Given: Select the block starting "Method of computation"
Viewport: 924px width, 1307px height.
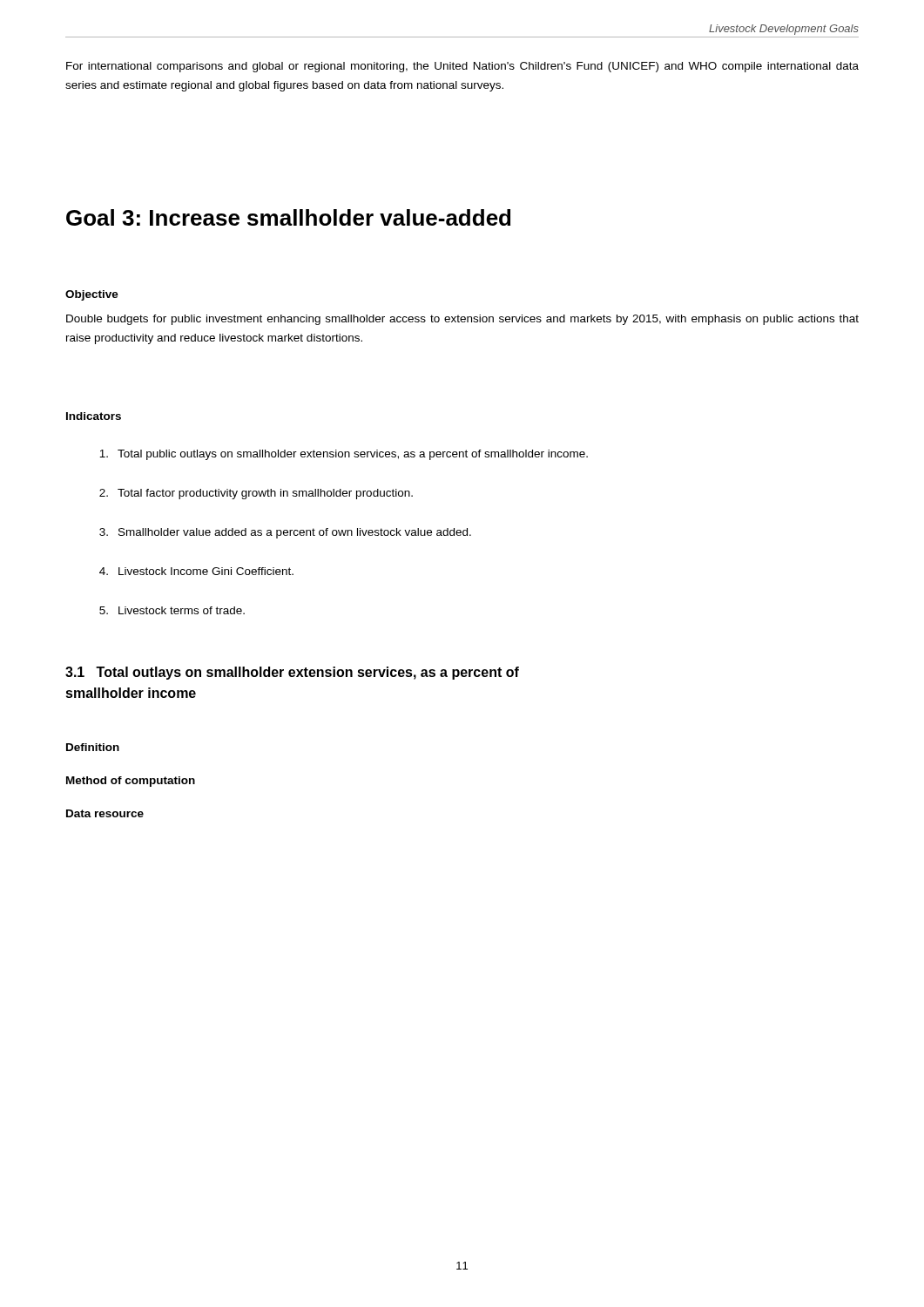Looking at the screenshot, I should tap(130, 780).
